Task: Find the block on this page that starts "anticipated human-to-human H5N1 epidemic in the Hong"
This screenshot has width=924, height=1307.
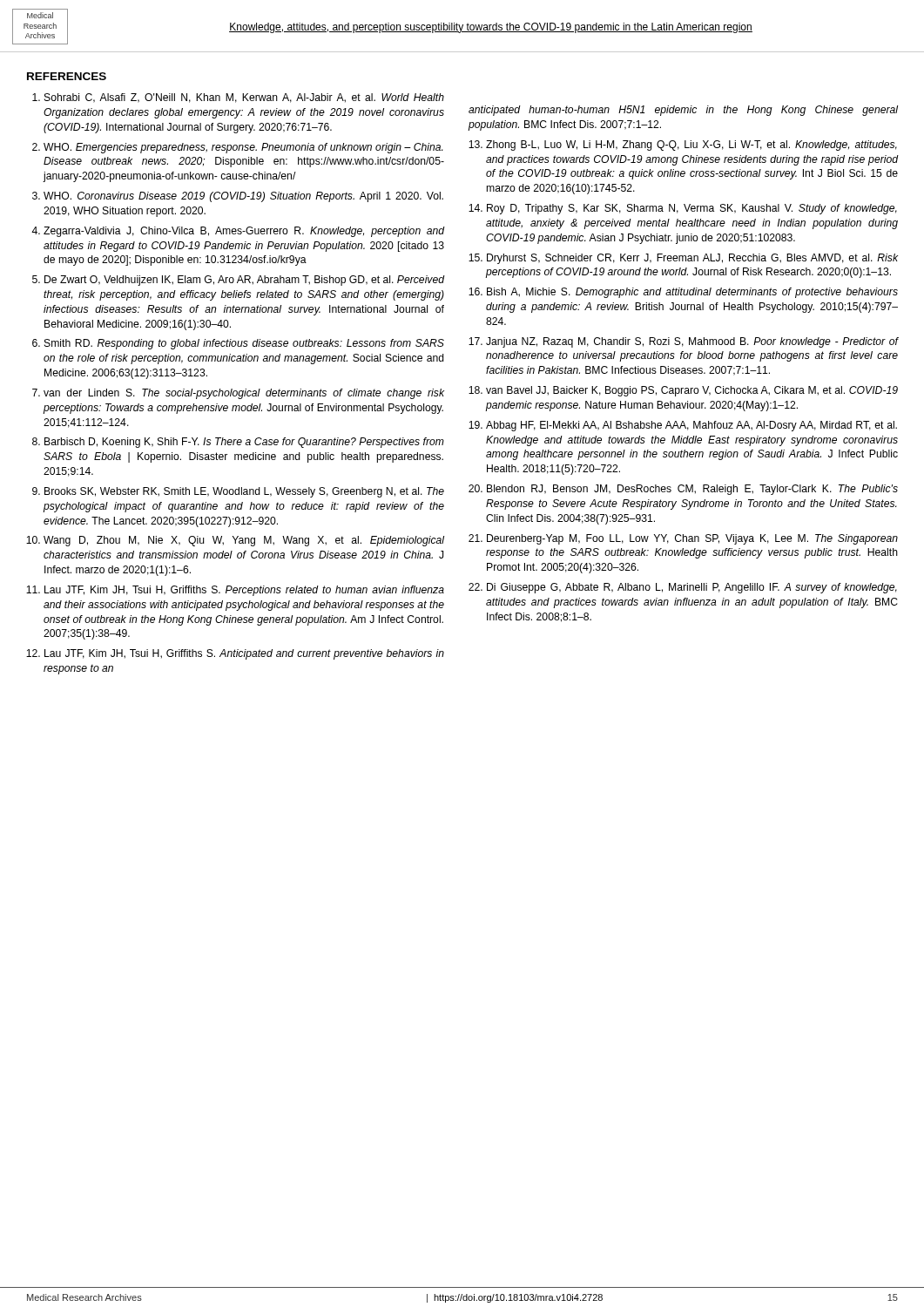Action: (x=683, y=117)
